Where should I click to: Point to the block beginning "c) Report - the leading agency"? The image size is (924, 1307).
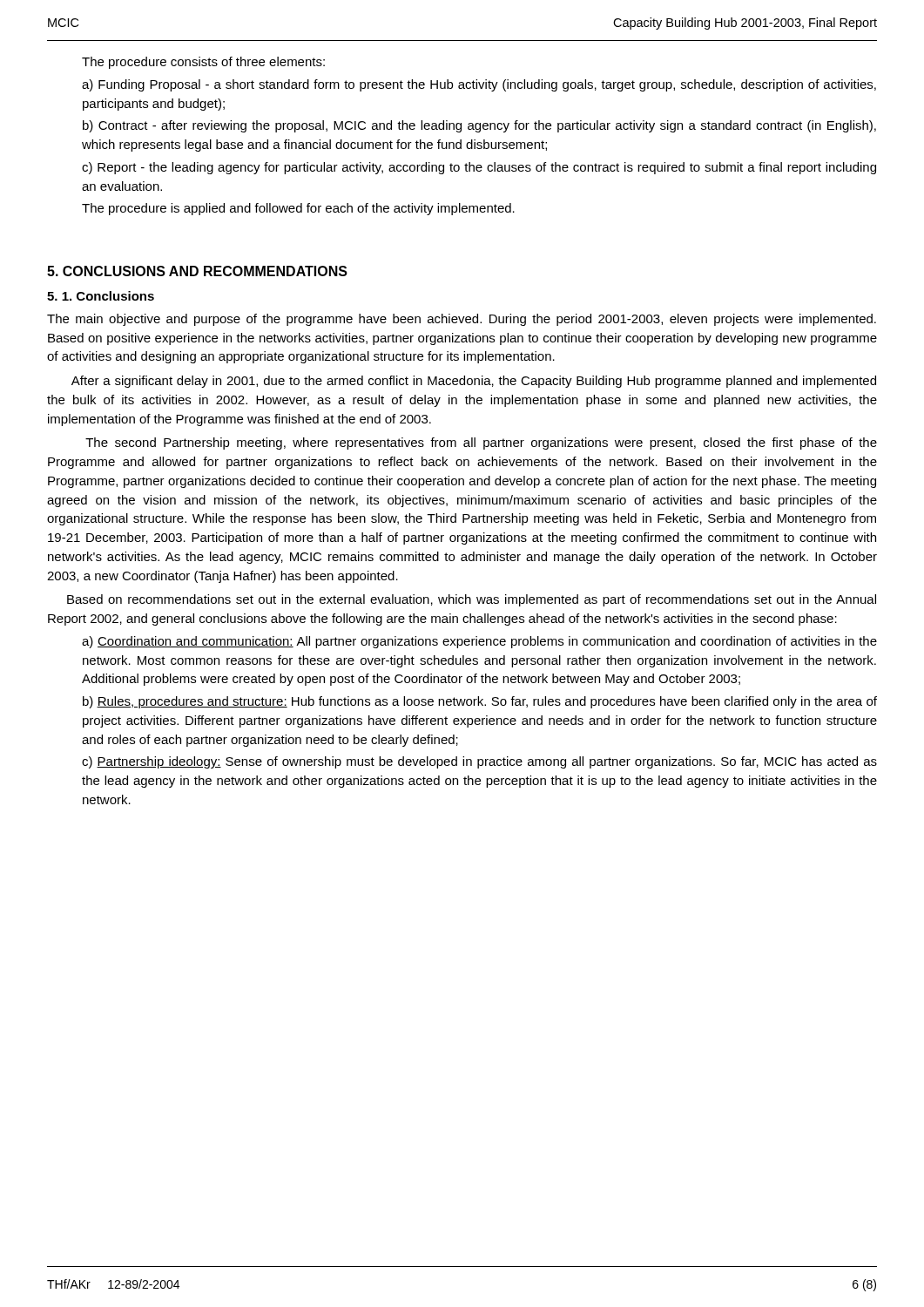(479, 176)
